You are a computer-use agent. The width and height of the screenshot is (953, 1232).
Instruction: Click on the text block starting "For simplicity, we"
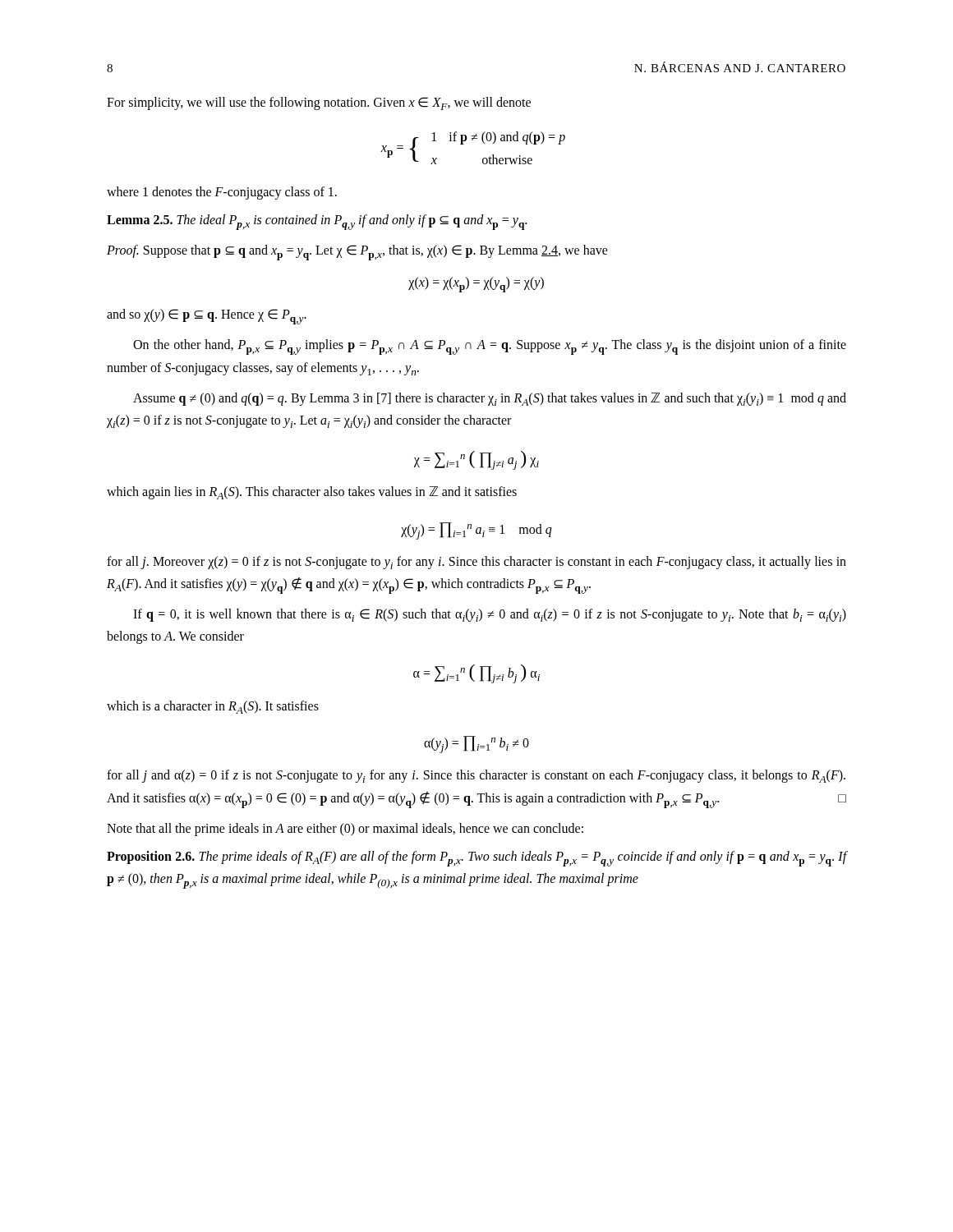(x=476, y=104)
